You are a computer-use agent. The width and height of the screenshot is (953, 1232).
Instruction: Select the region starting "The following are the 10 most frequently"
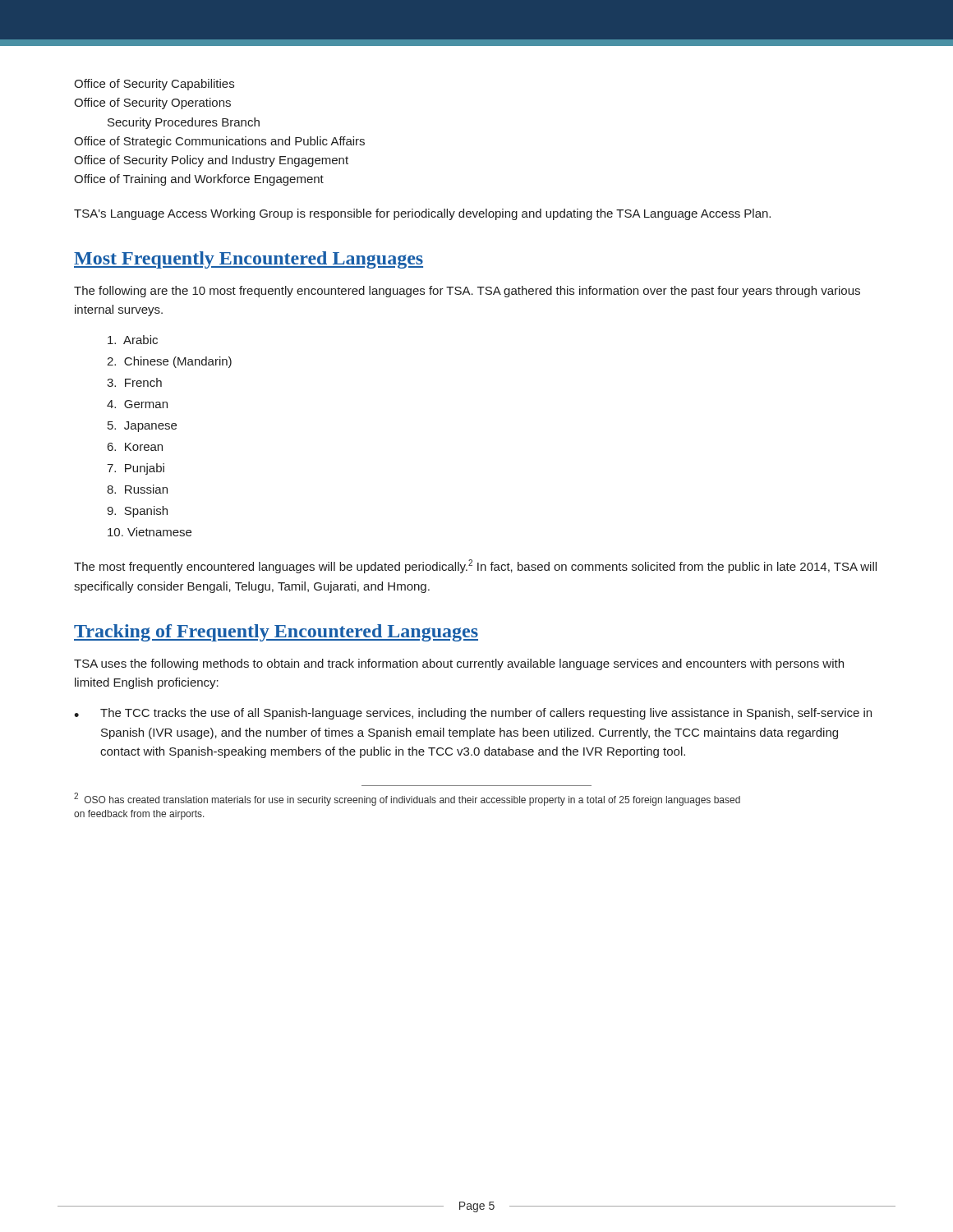(x=467, y=300)
